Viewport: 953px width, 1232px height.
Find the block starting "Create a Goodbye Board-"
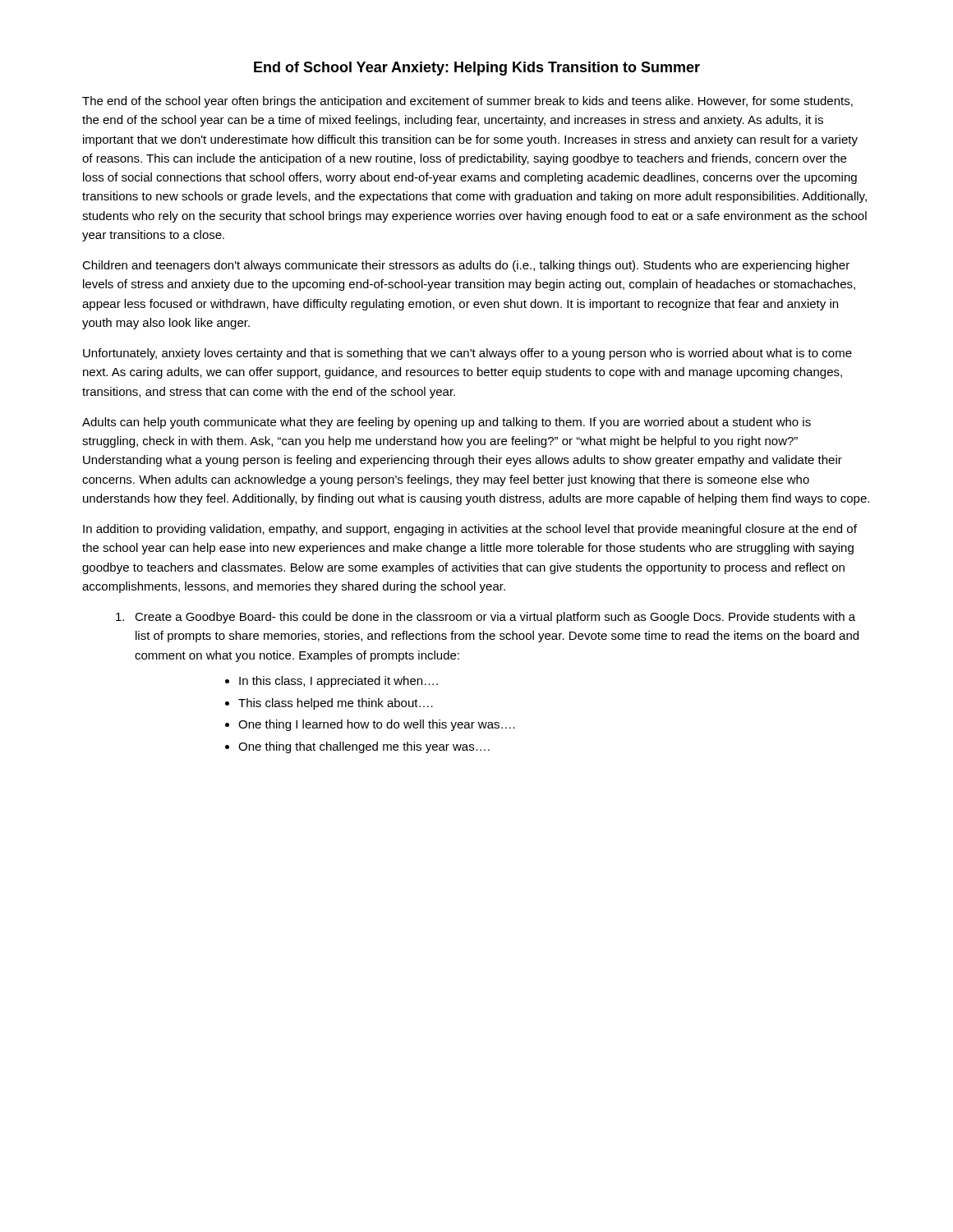pos(493,636)
